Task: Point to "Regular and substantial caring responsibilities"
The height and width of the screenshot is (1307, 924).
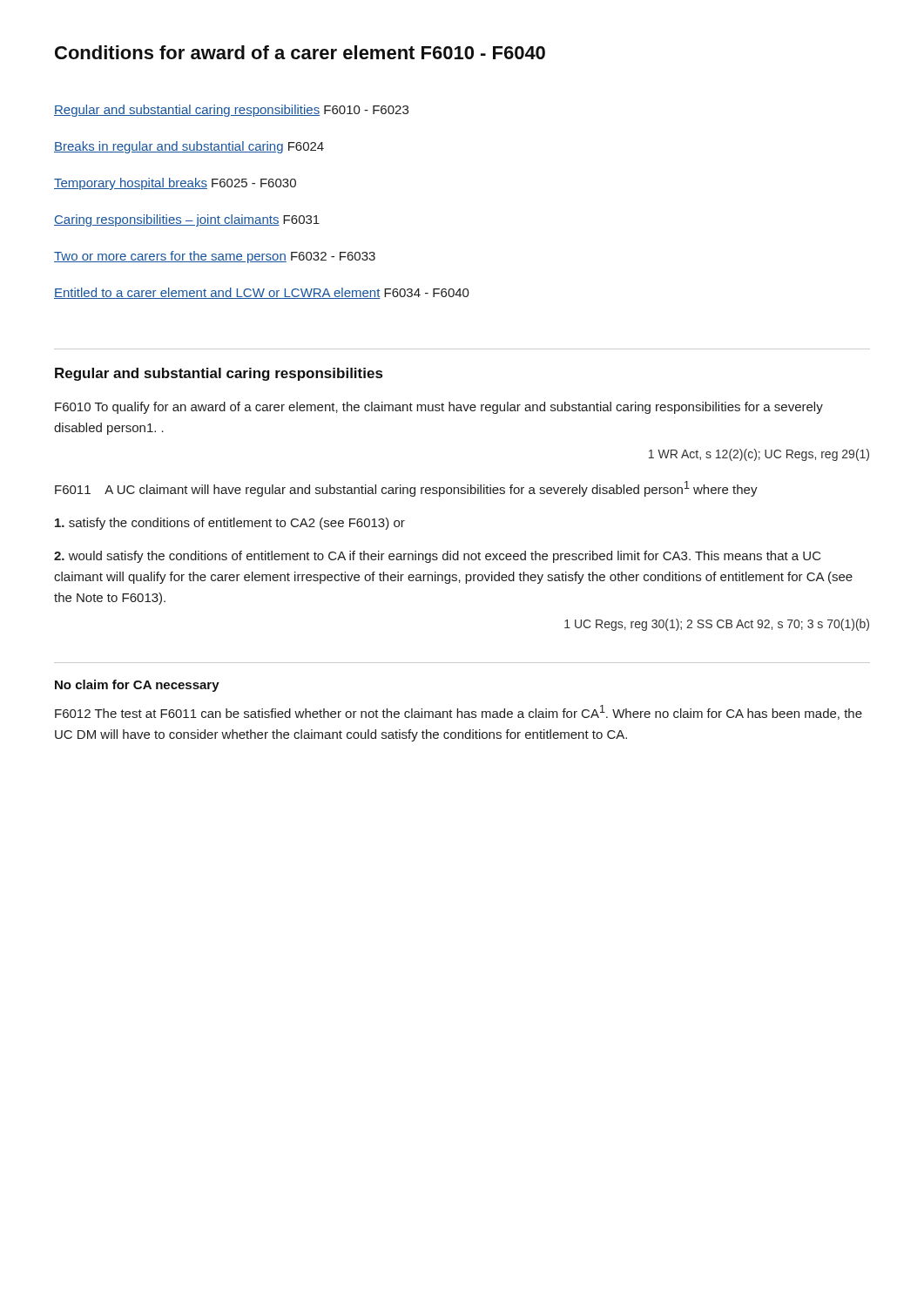Action: [219, 373]
